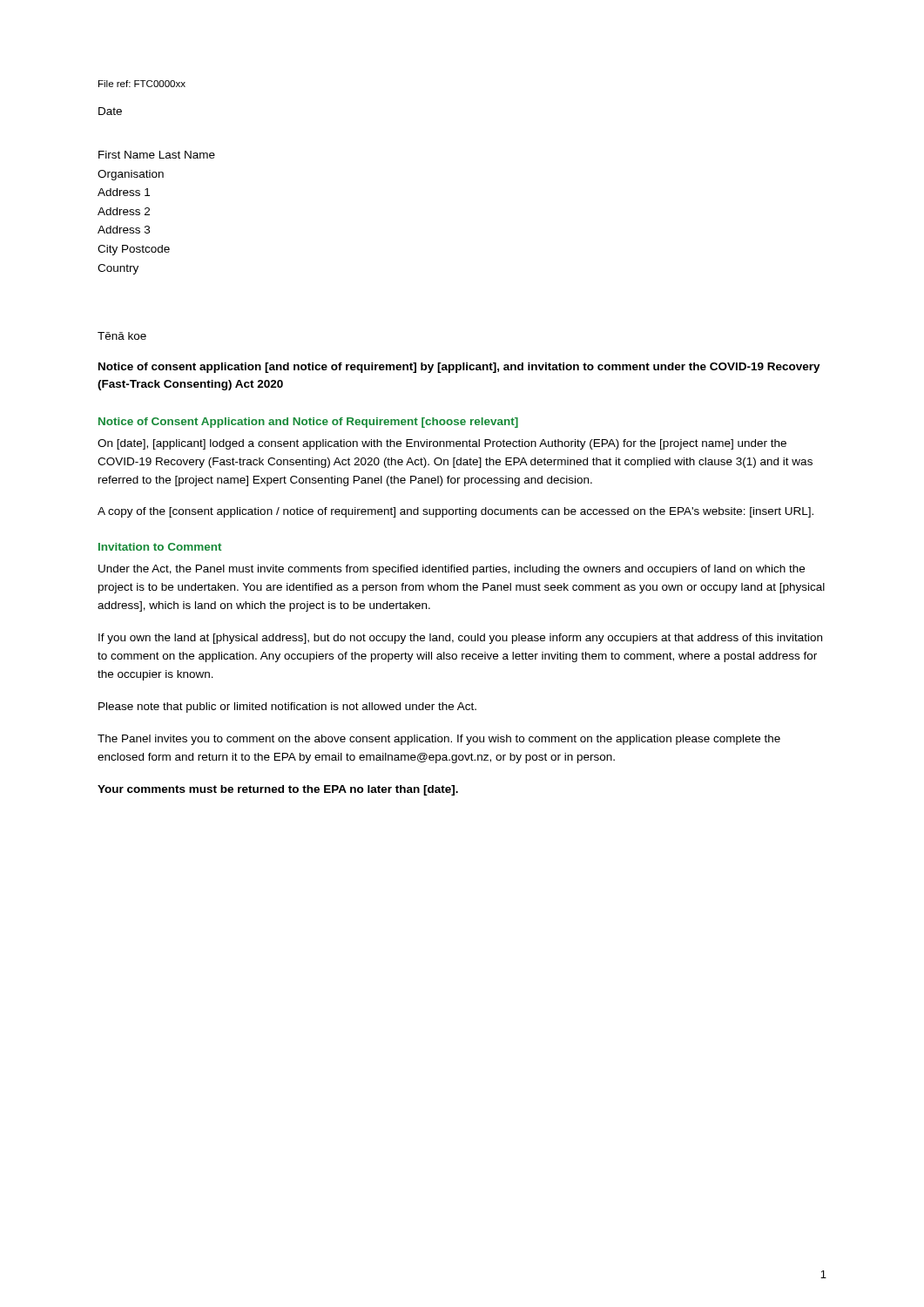
Task: Find the text block that says "A copy of the"
Action: 456,511
